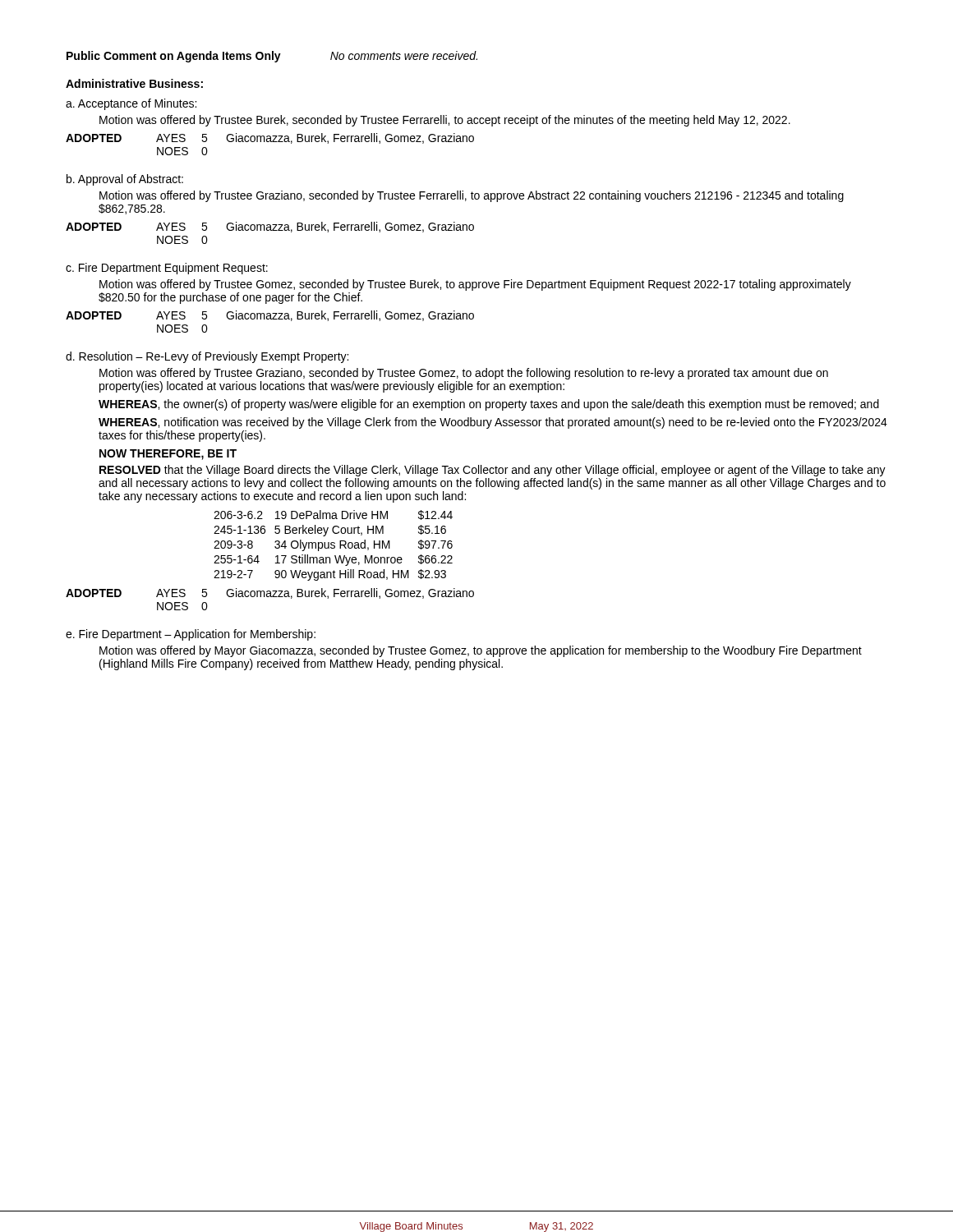Viewport: 953px width, 1232px height.
Task: Find the text block with the text "WHEREAS, notification was"
Action: click(x=493, y=429)
